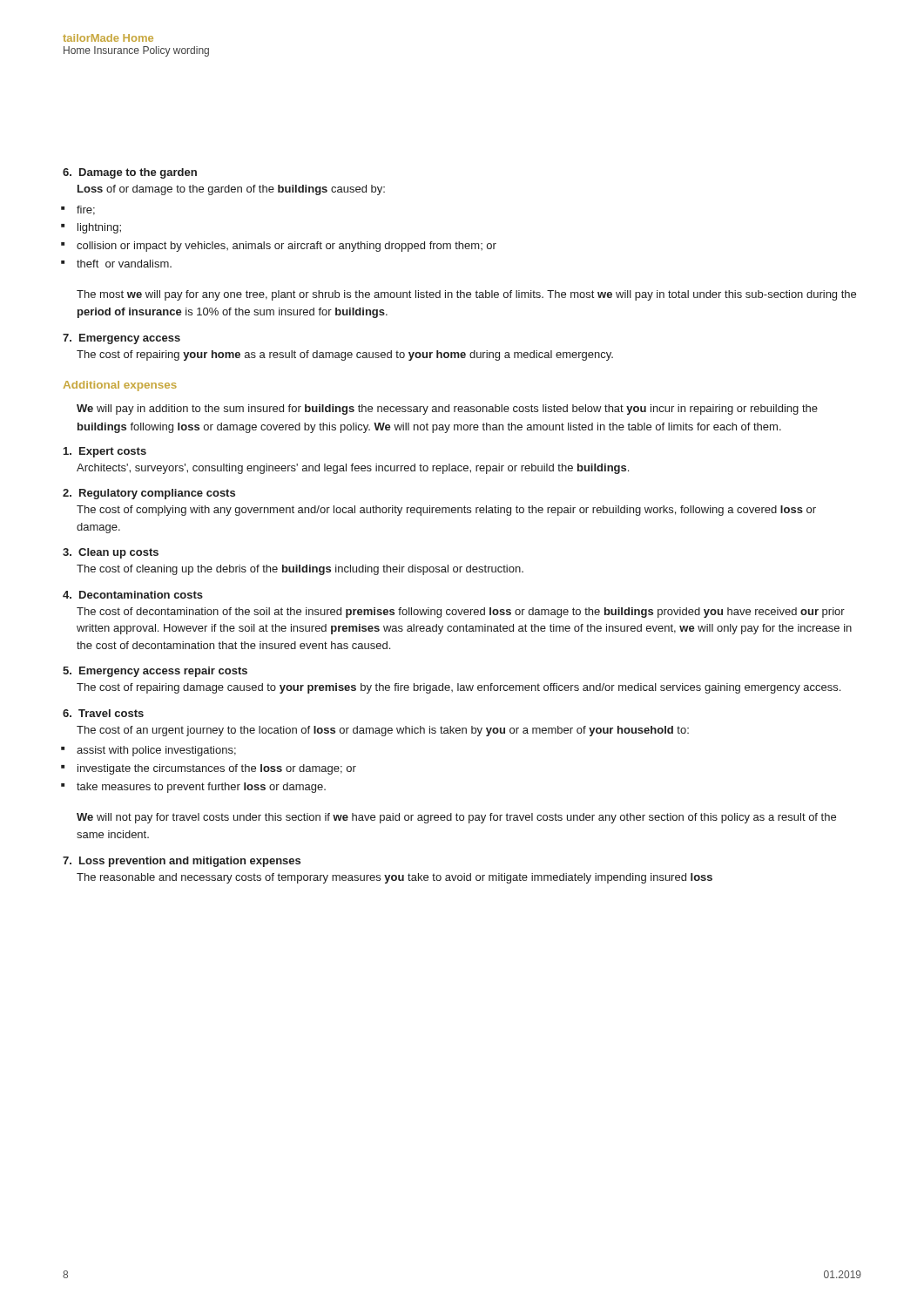
Task: Click on the block starting "Architects', surveyors', consulting engineers' and legal"
Action: [353, 467]
